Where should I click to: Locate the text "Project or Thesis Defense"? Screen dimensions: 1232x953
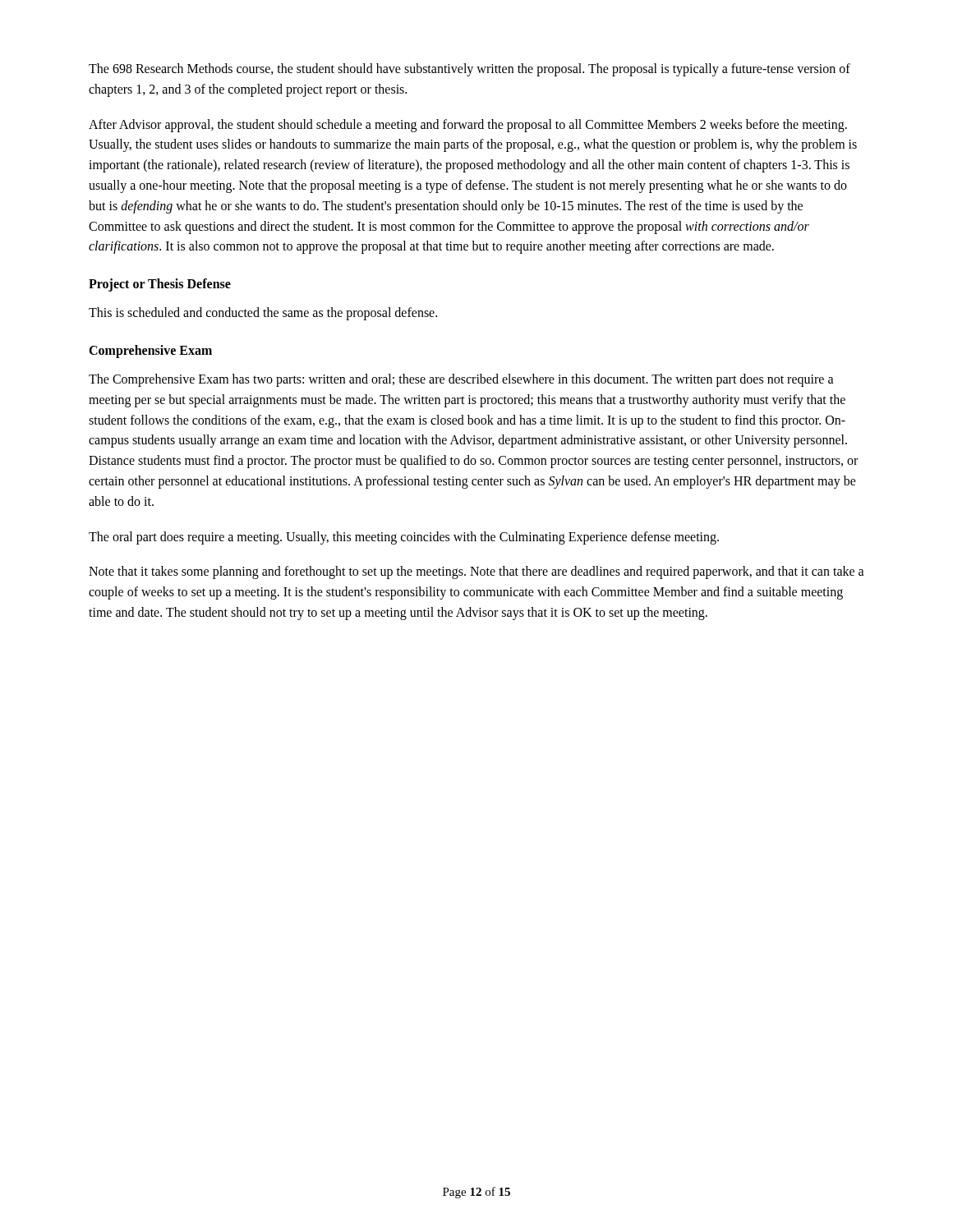tap(160, 284)
